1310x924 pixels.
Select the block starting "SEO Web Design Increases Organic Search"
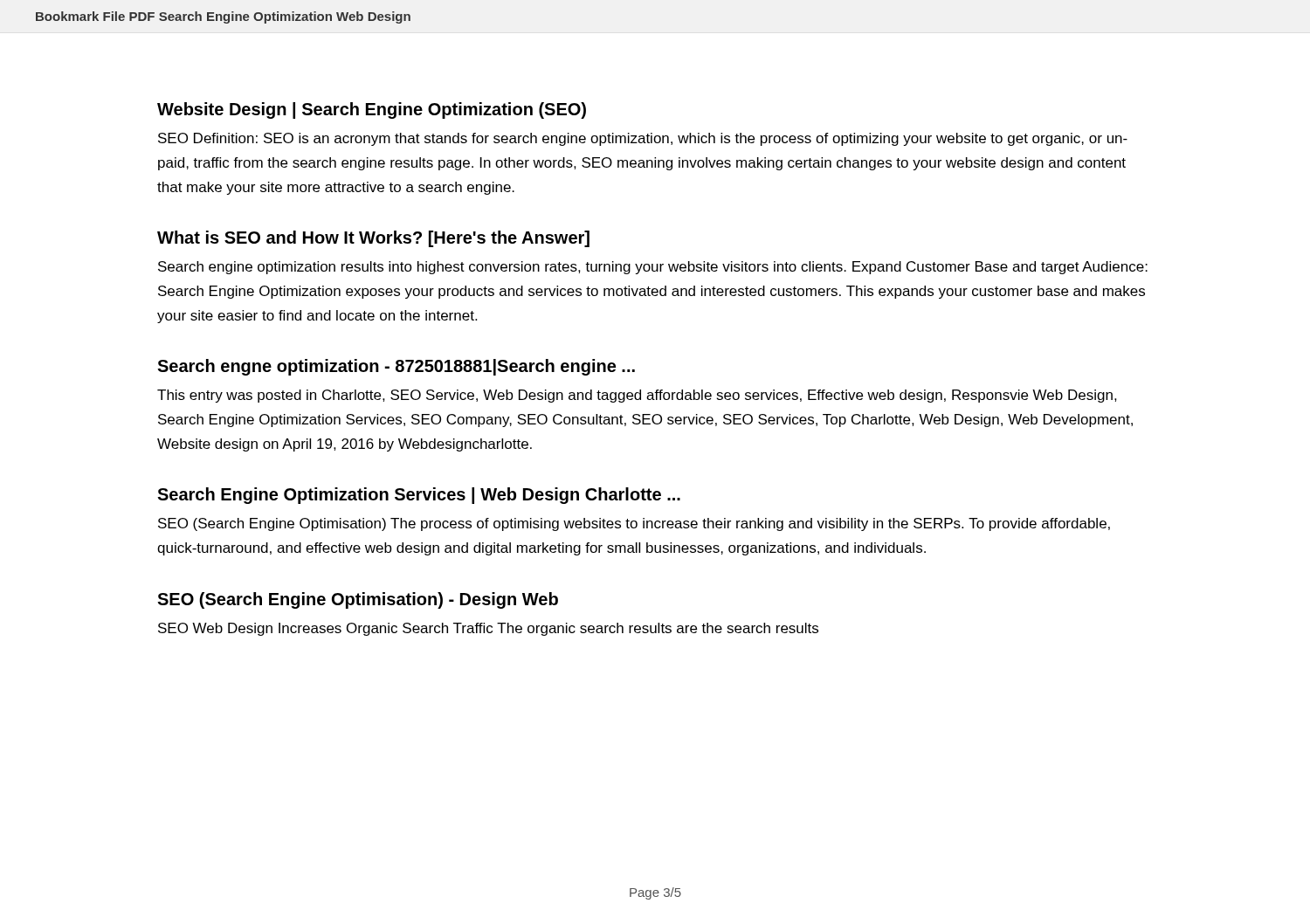(x=488, y=628)
